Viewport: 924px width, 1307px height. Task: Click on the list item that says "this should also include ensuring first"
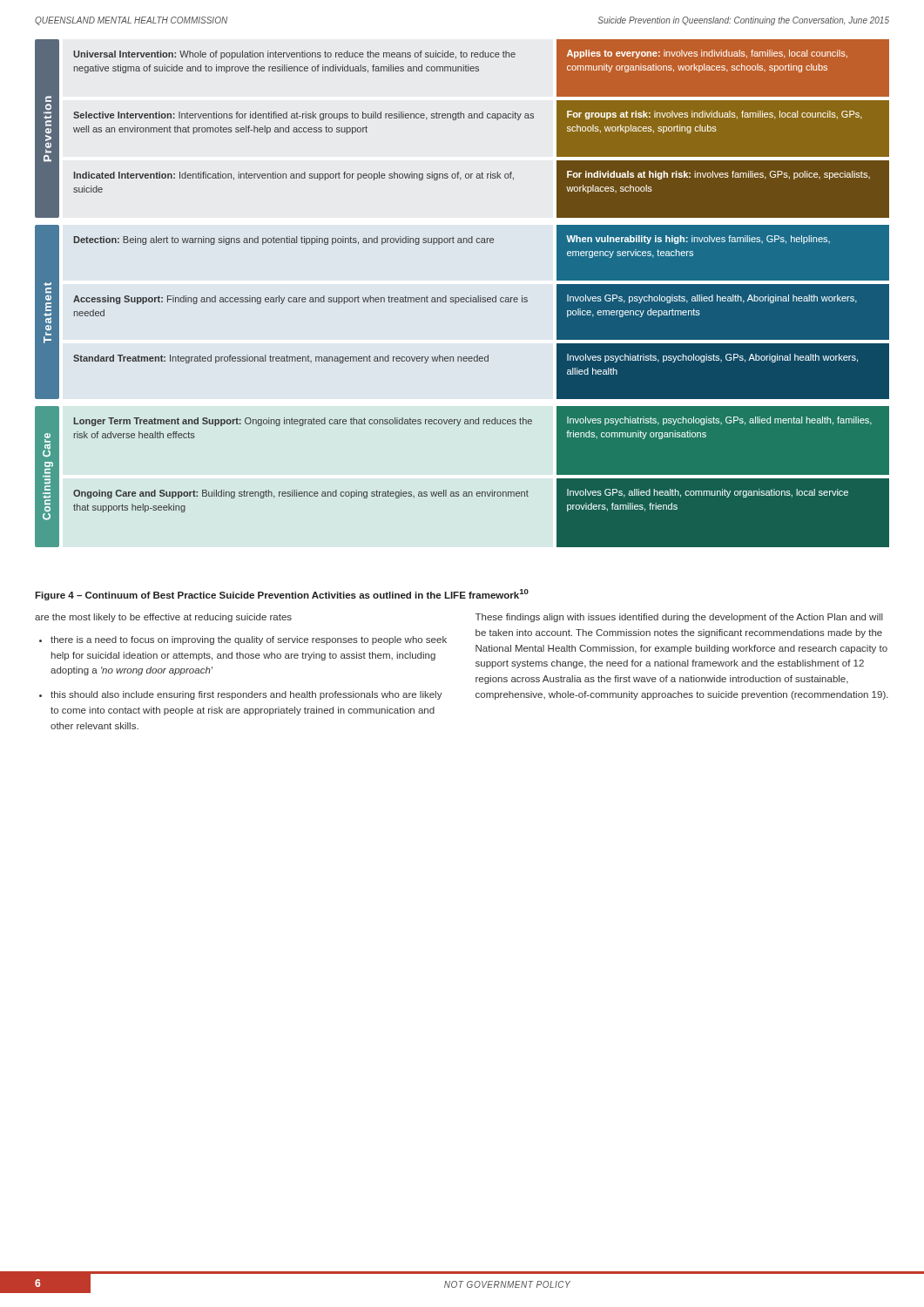246,710
